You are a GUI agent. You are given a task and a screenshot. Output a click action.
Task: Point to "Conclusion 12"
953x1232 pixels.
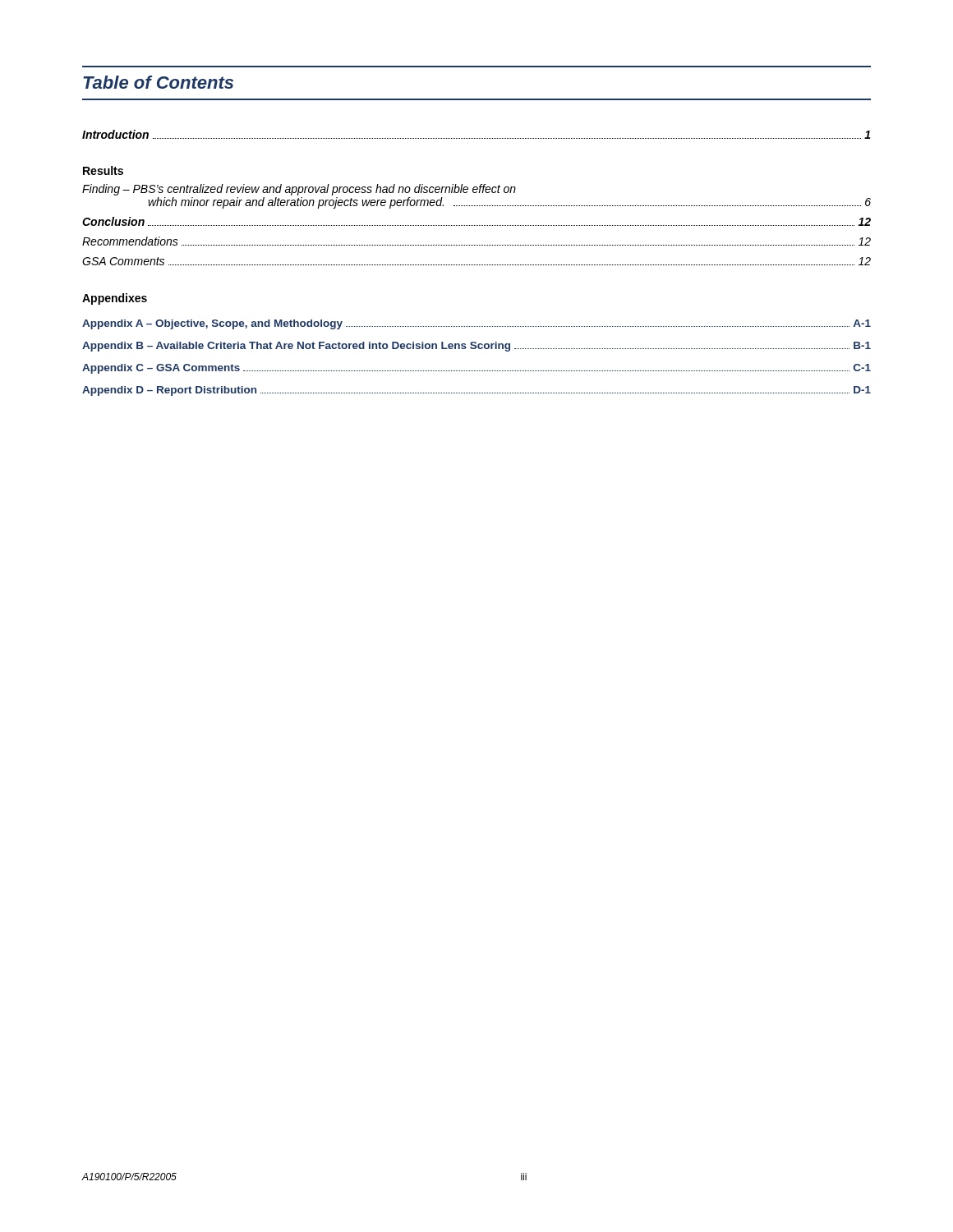(x=476, y=222)
